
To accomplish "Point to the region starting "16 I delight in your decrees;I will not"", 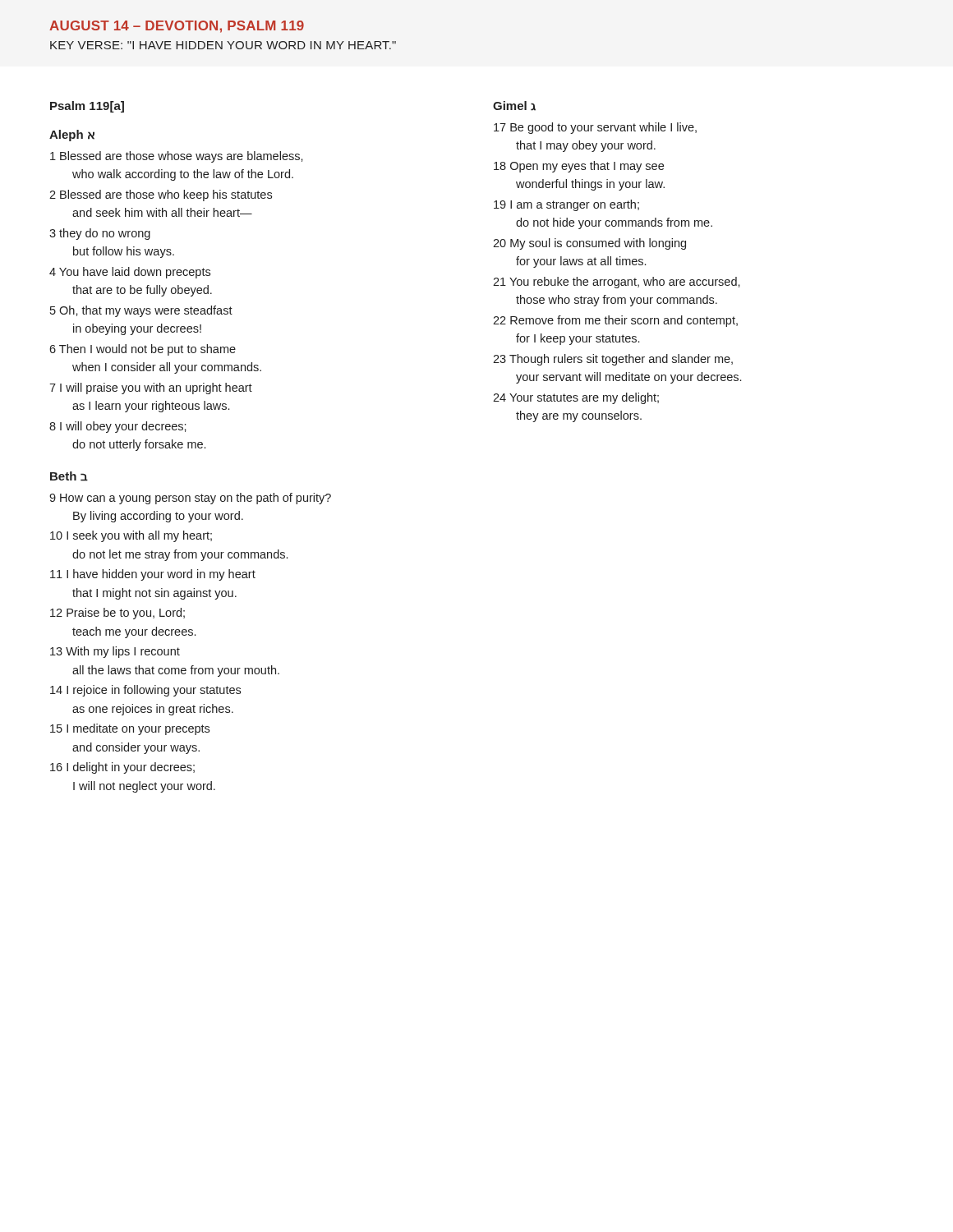I will [122, 768].
